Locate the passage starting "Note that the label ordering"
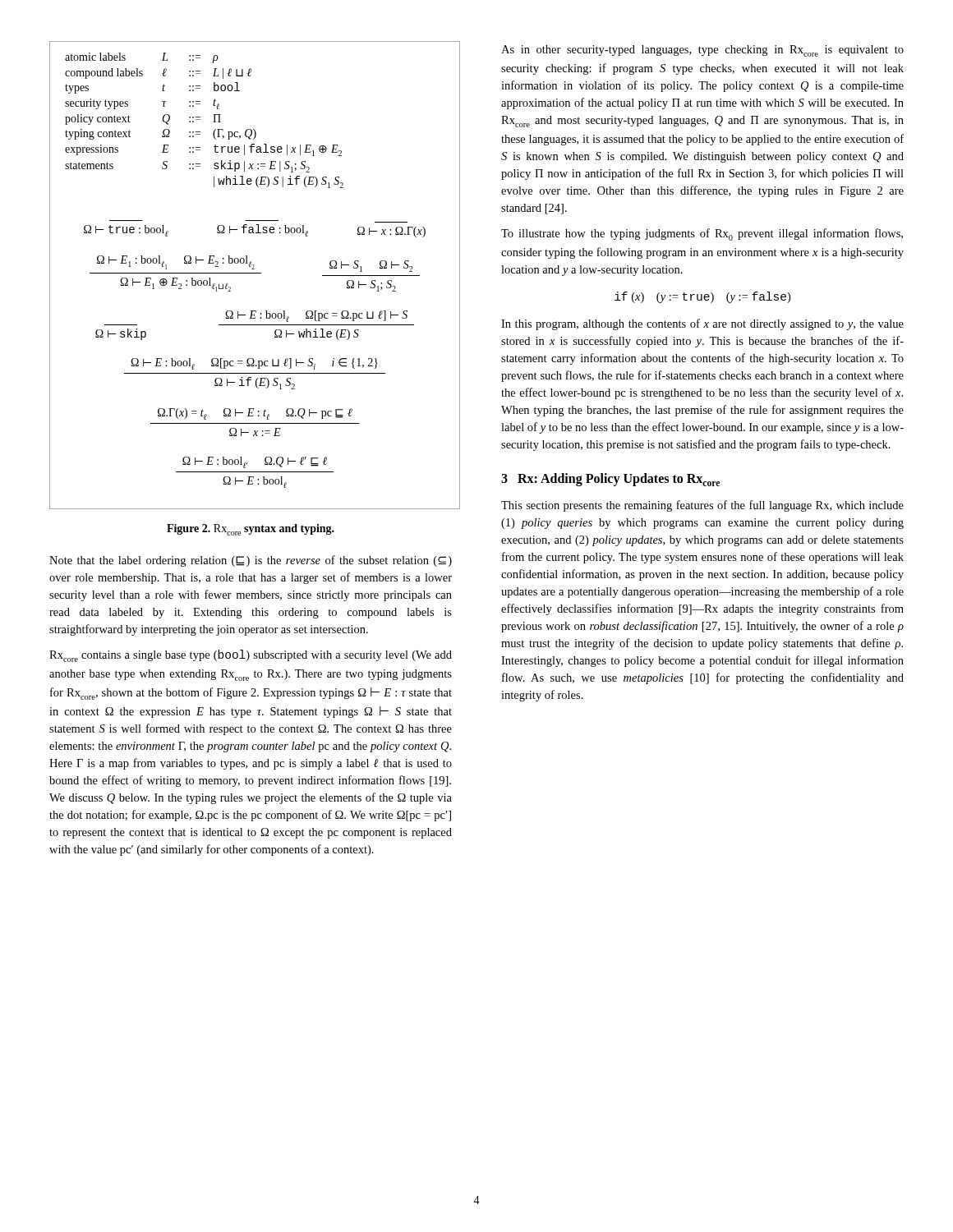Viewport: 953px width, 1232px height. pyautogui.click(x=251, y=595)
